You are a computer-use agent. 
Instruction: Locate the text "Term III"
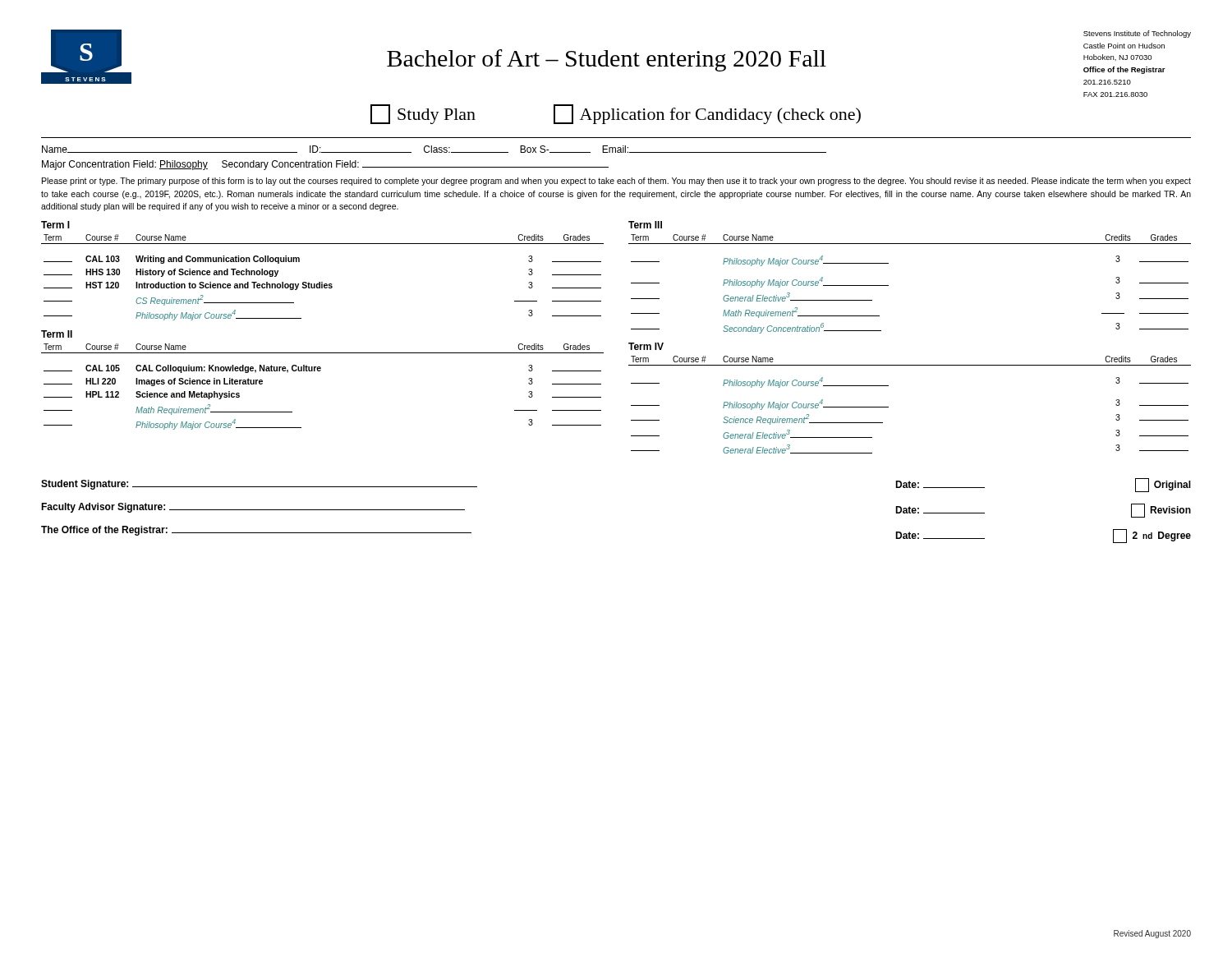(x=646, y=225)
